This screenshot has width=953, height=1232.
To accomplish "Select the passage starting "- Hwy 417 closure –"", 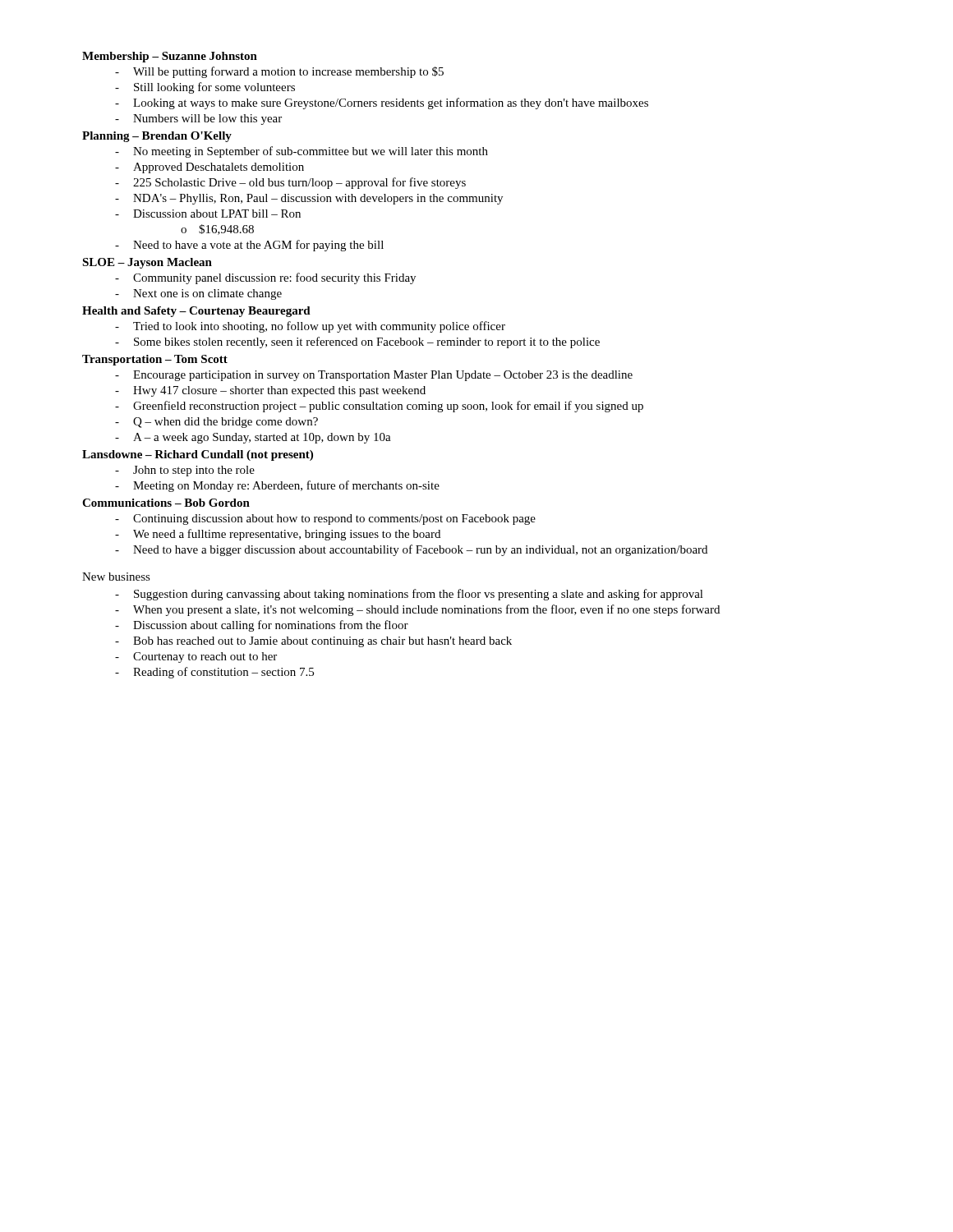I will click(x=270, y=391).
